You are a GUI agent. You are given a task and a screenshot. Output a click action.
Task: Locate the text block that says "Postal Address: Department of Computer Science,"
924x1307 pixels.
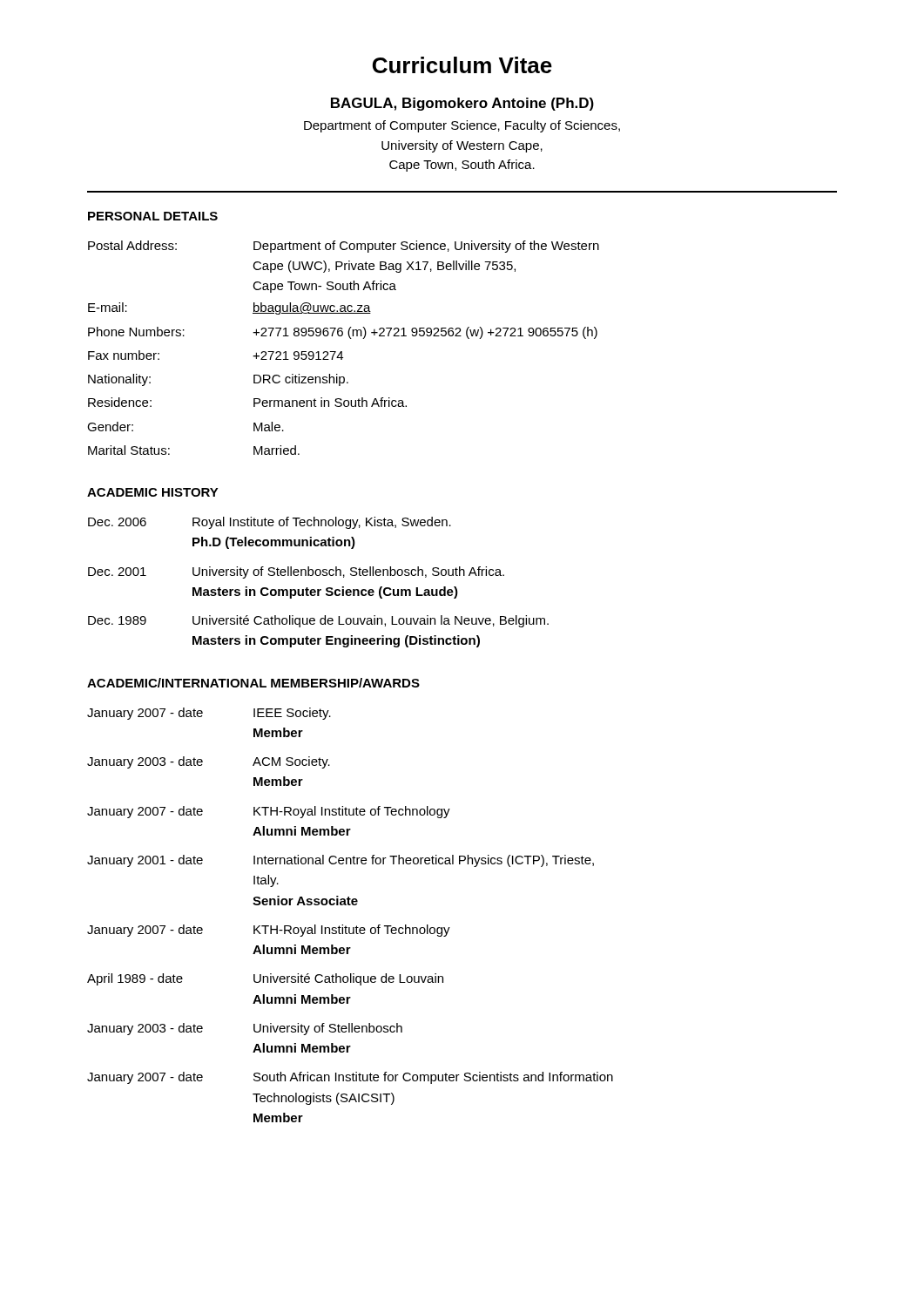pos(462,347)
